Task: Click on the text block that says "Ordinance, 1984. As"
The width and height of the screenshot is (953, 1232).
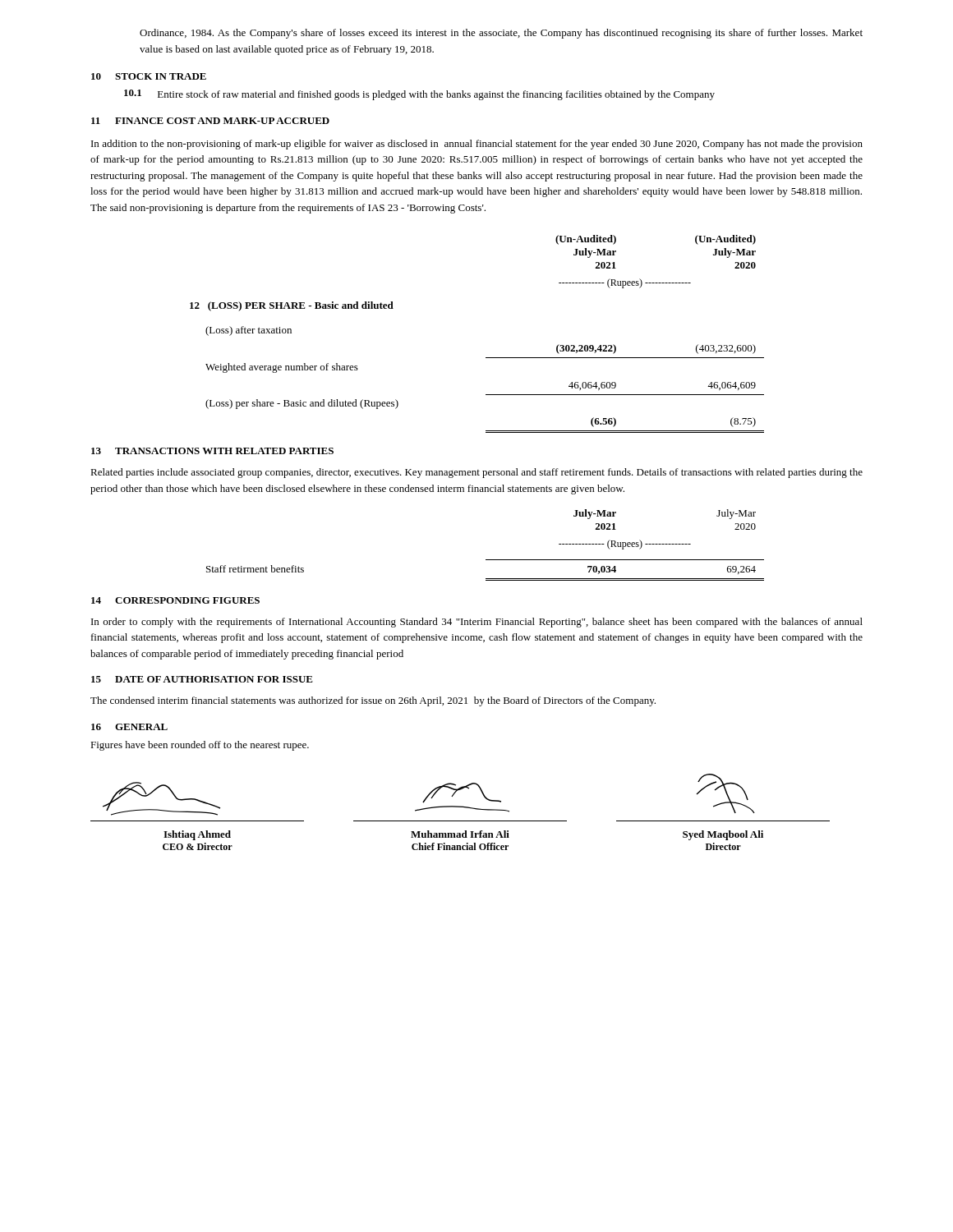Action: click(501, 40)
